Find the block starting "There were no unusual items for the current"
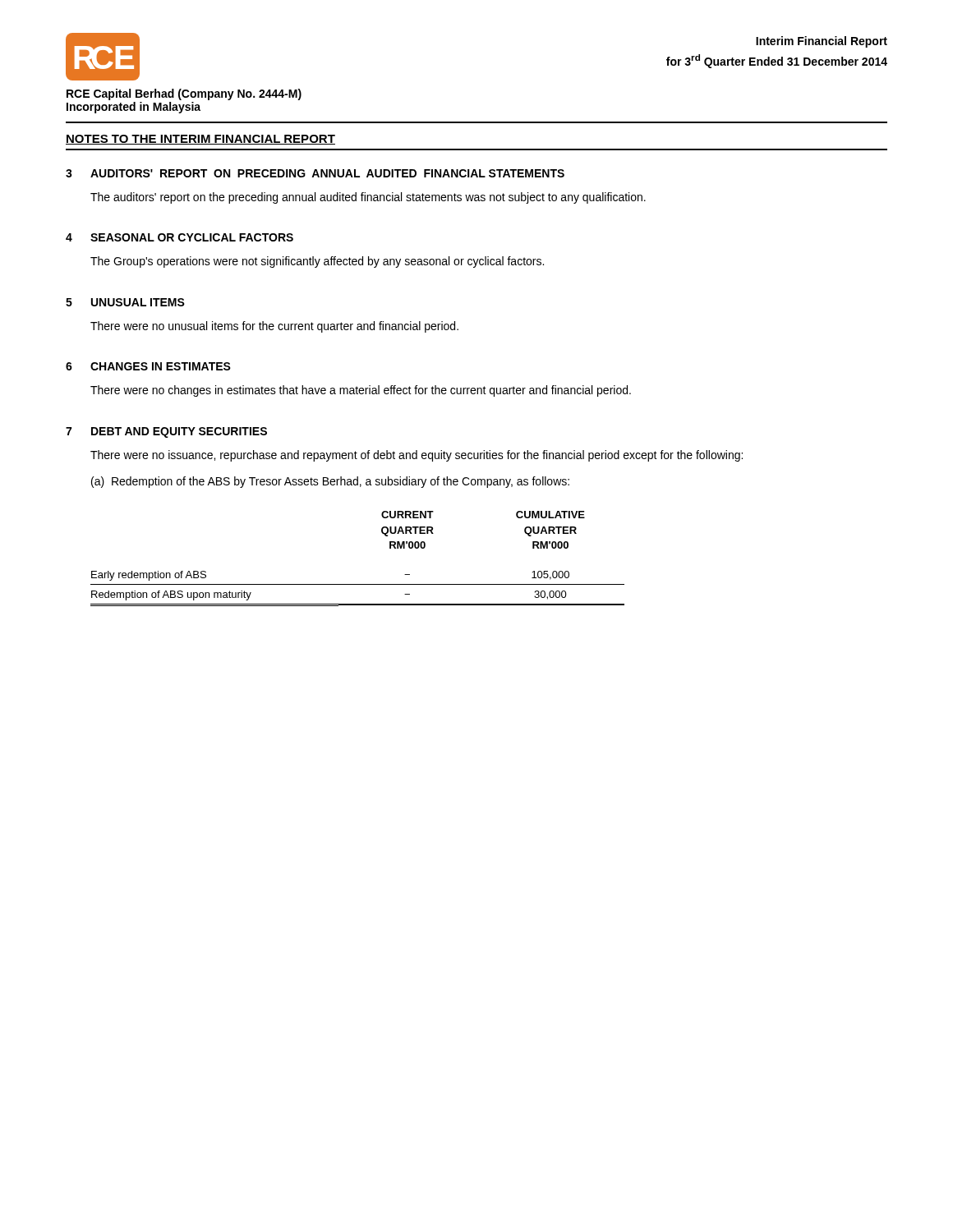The image size is (953, 1232). 275,326
